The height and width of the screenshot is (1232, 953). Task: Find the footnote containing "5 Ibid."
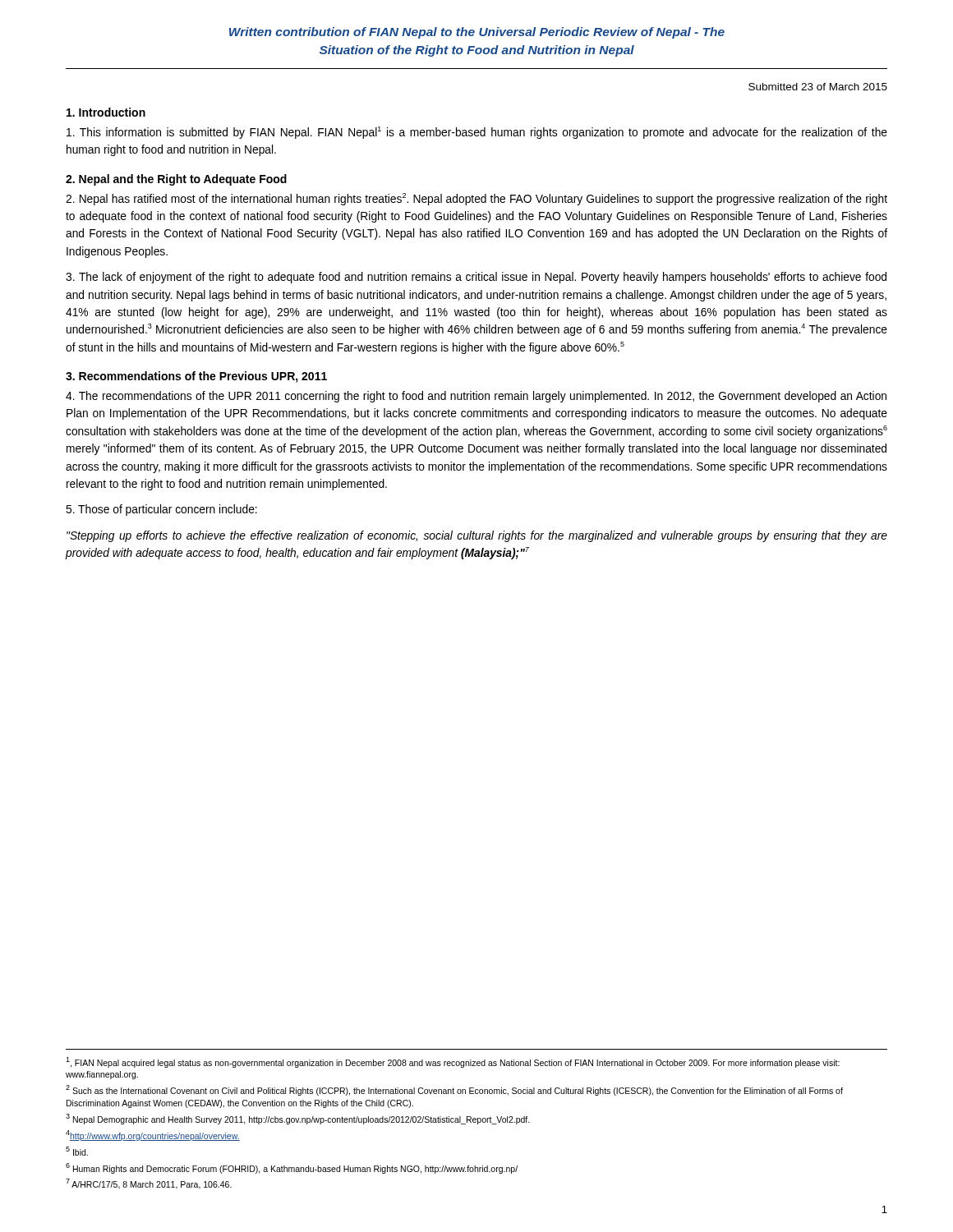click(x=77, y=1151)
